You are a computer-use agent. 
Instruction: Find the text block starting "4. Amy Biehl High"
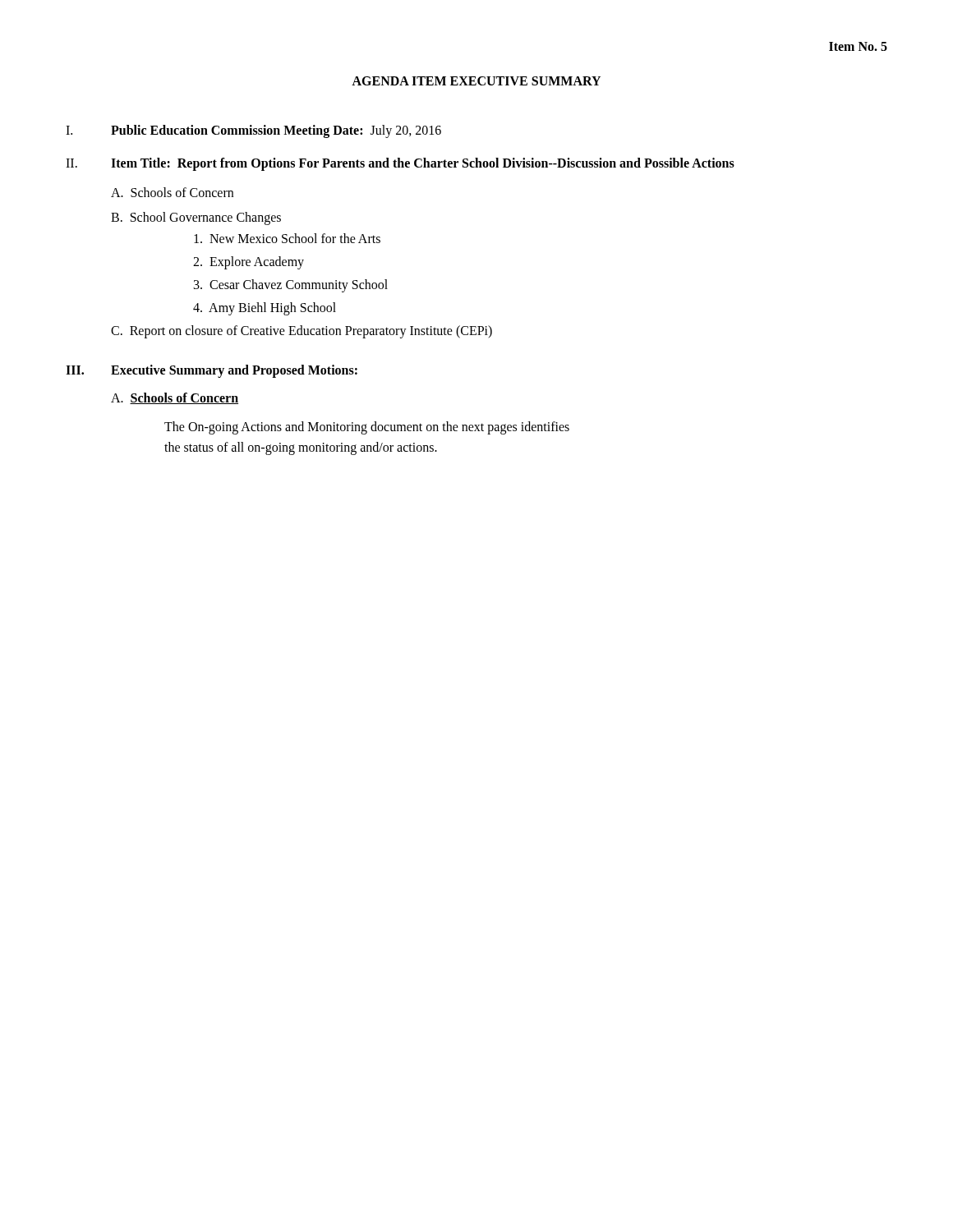point(265,308)
